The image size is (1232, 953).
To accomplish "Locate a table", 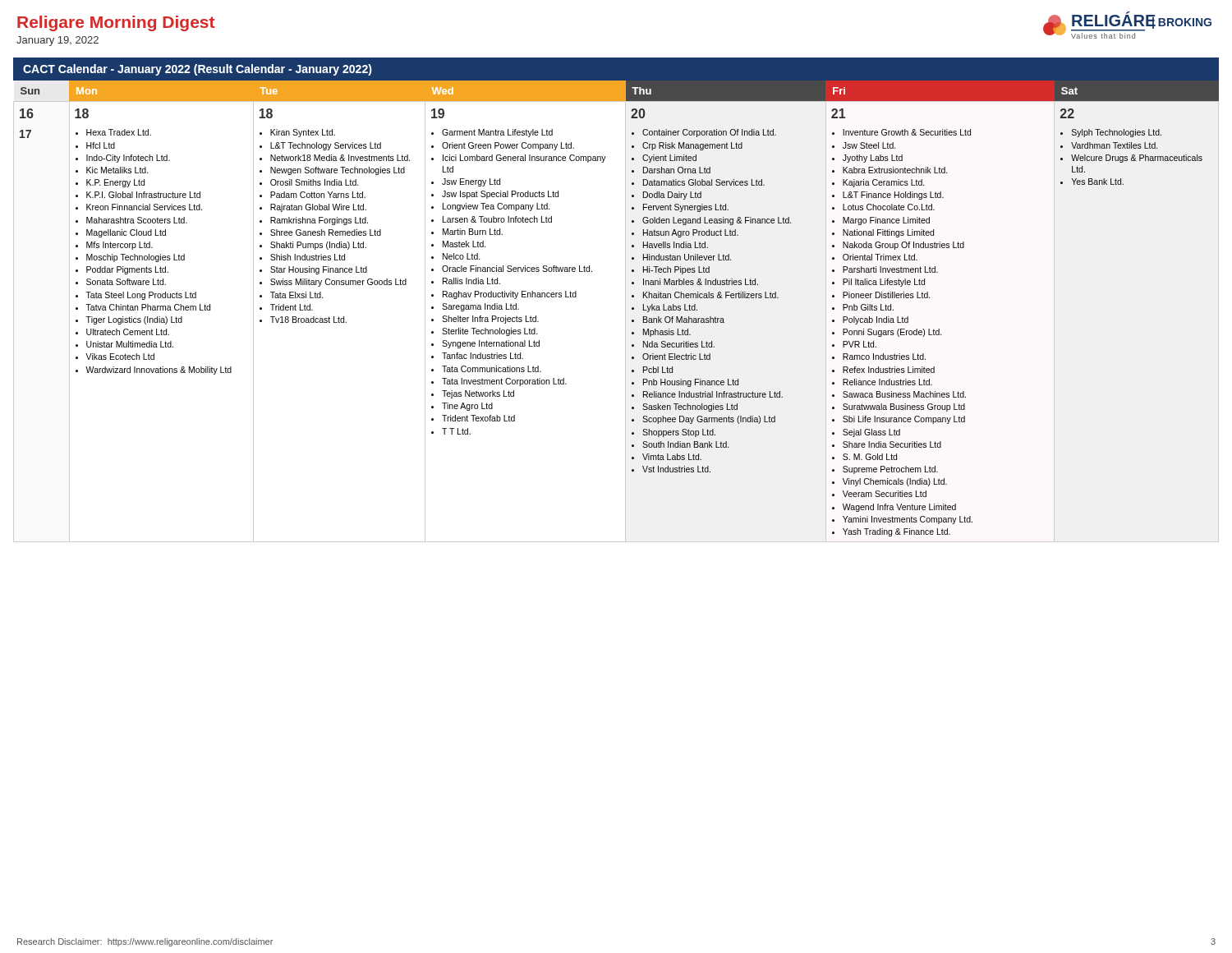I will 616,311.
